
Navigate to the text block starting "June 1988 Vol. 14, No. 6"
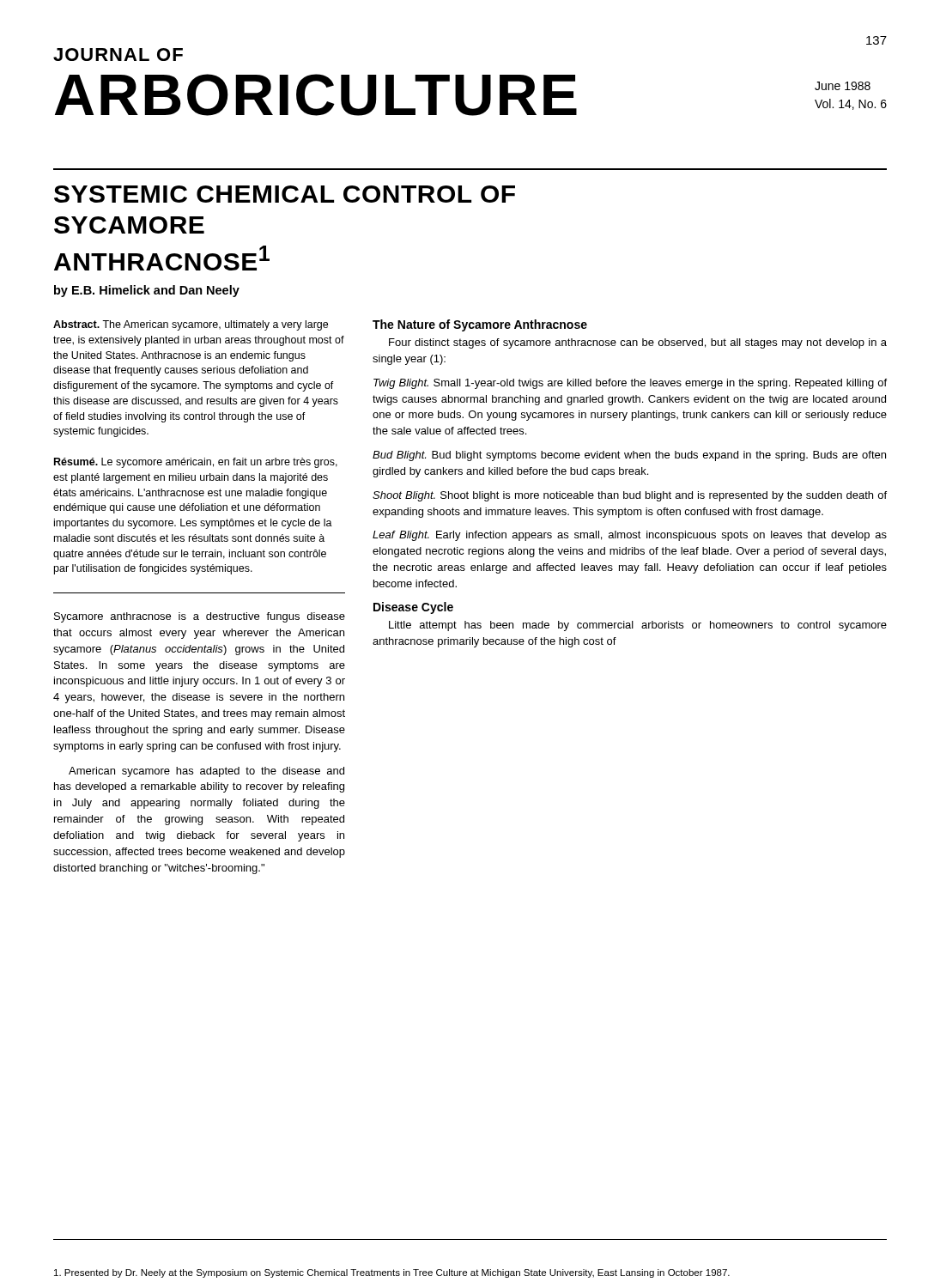tap(851, 95)
